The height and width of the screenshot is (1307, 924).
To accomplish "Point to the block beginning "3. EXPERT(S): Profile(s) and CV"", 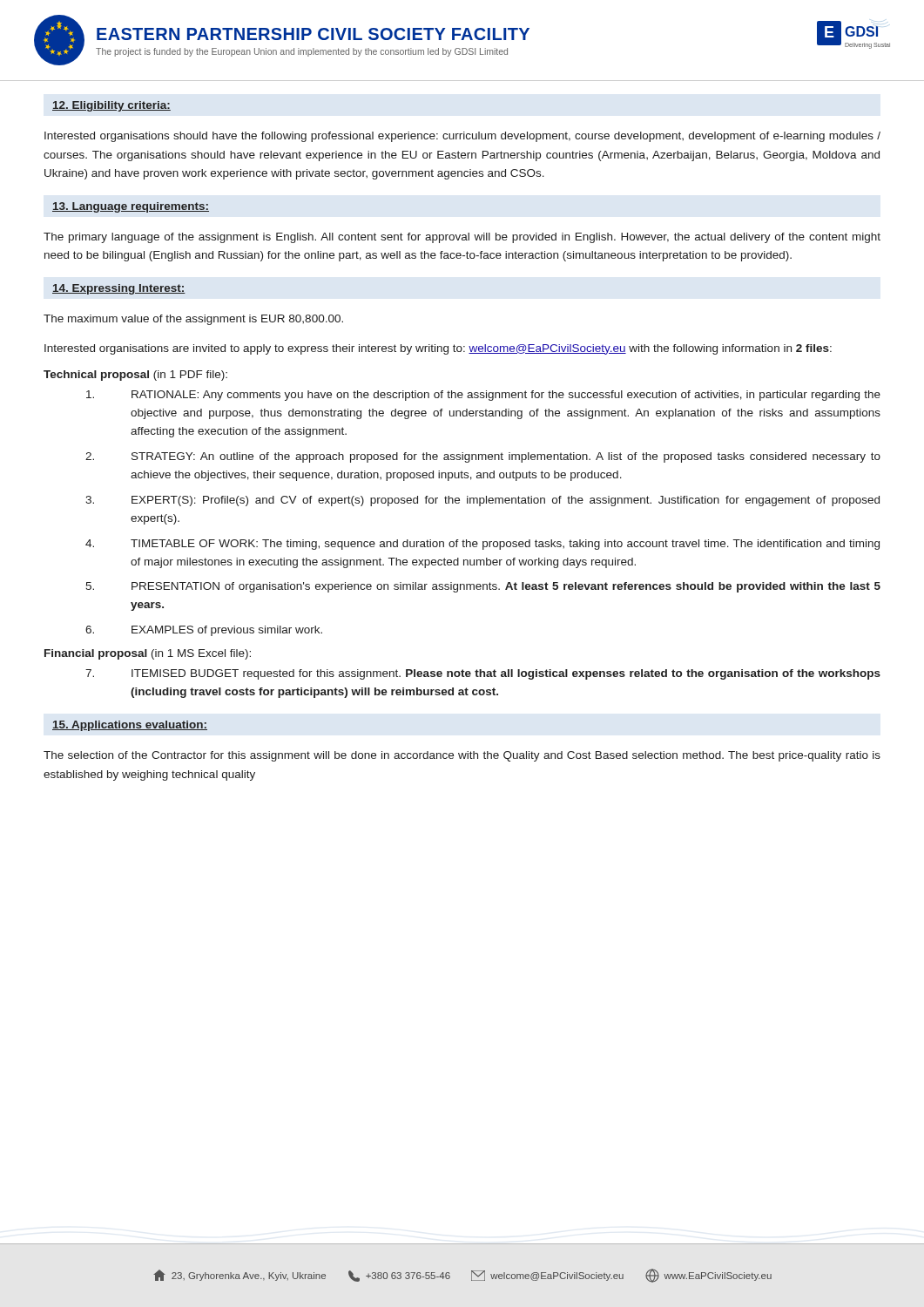I will click(x=462, y=509).
